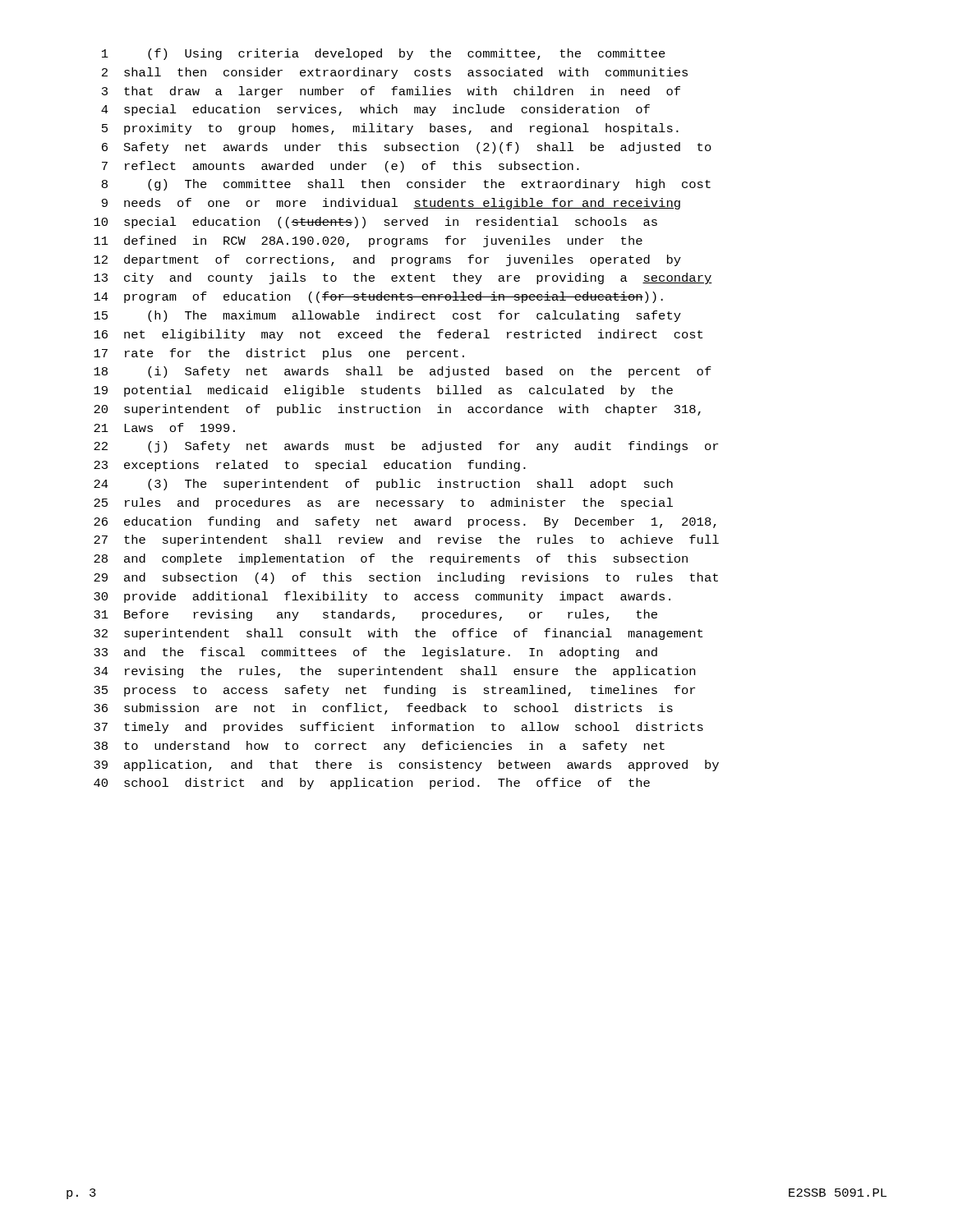Image resolution: width=953 pixels, height=1232 pixels.
Task: Select the text block containing "24 (3) The superintendent"
Action: (x=476, y=635)
